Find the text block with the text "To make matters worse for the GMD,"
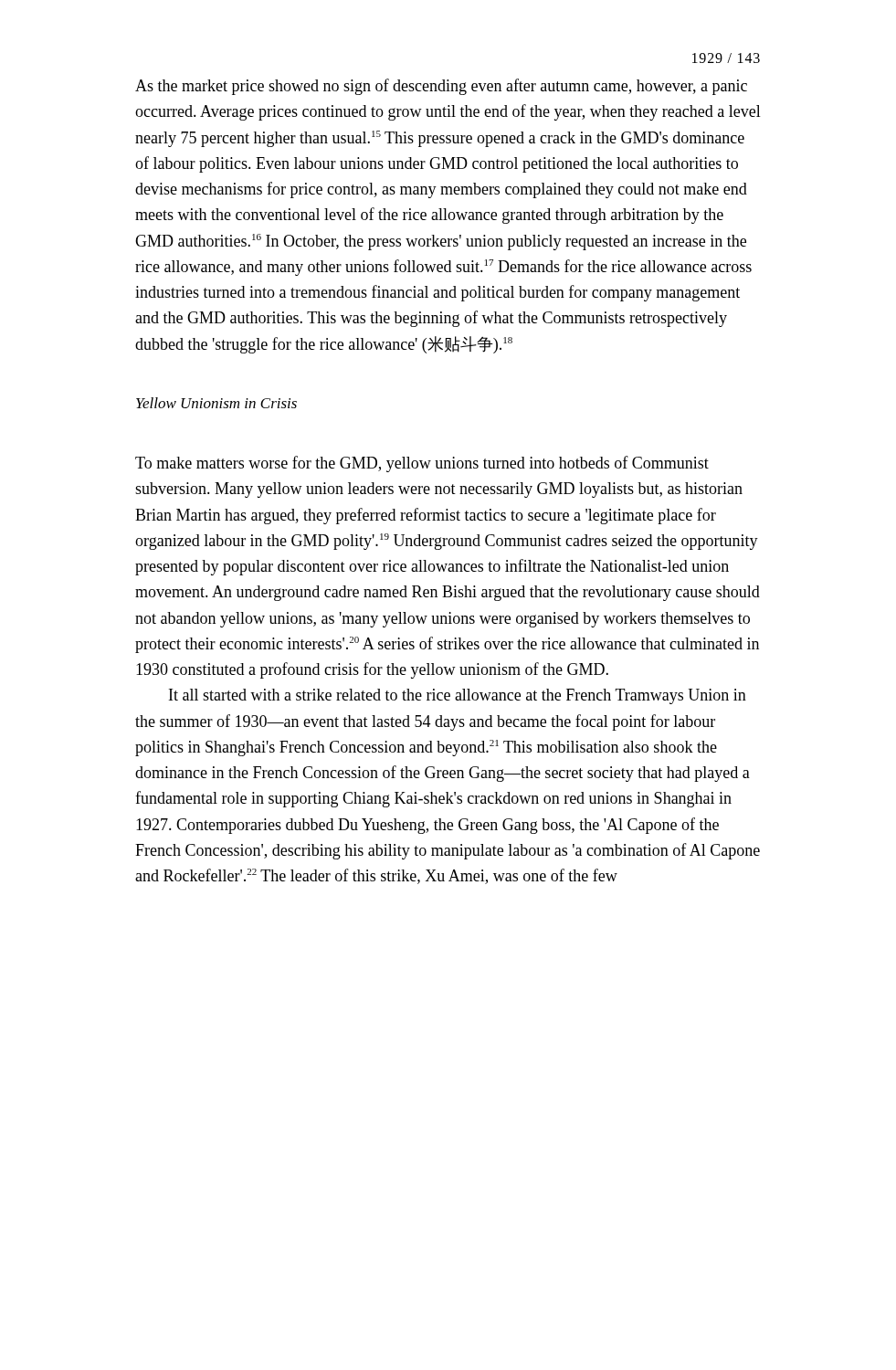The image size is (896, 1370). pos(448,566)
